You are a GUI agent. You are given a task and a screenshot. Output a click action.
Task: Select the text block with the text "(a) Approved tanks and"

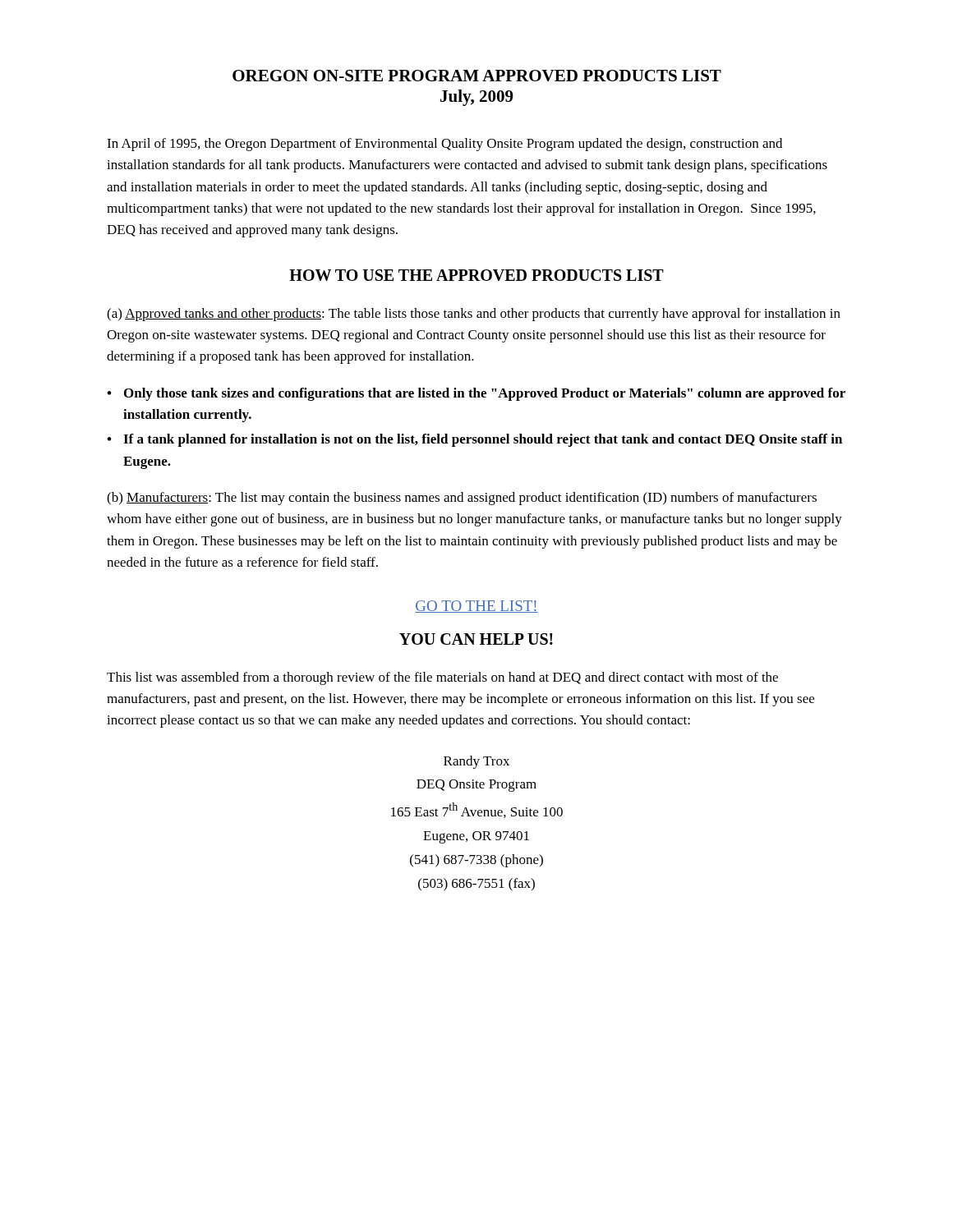point(474,335)
